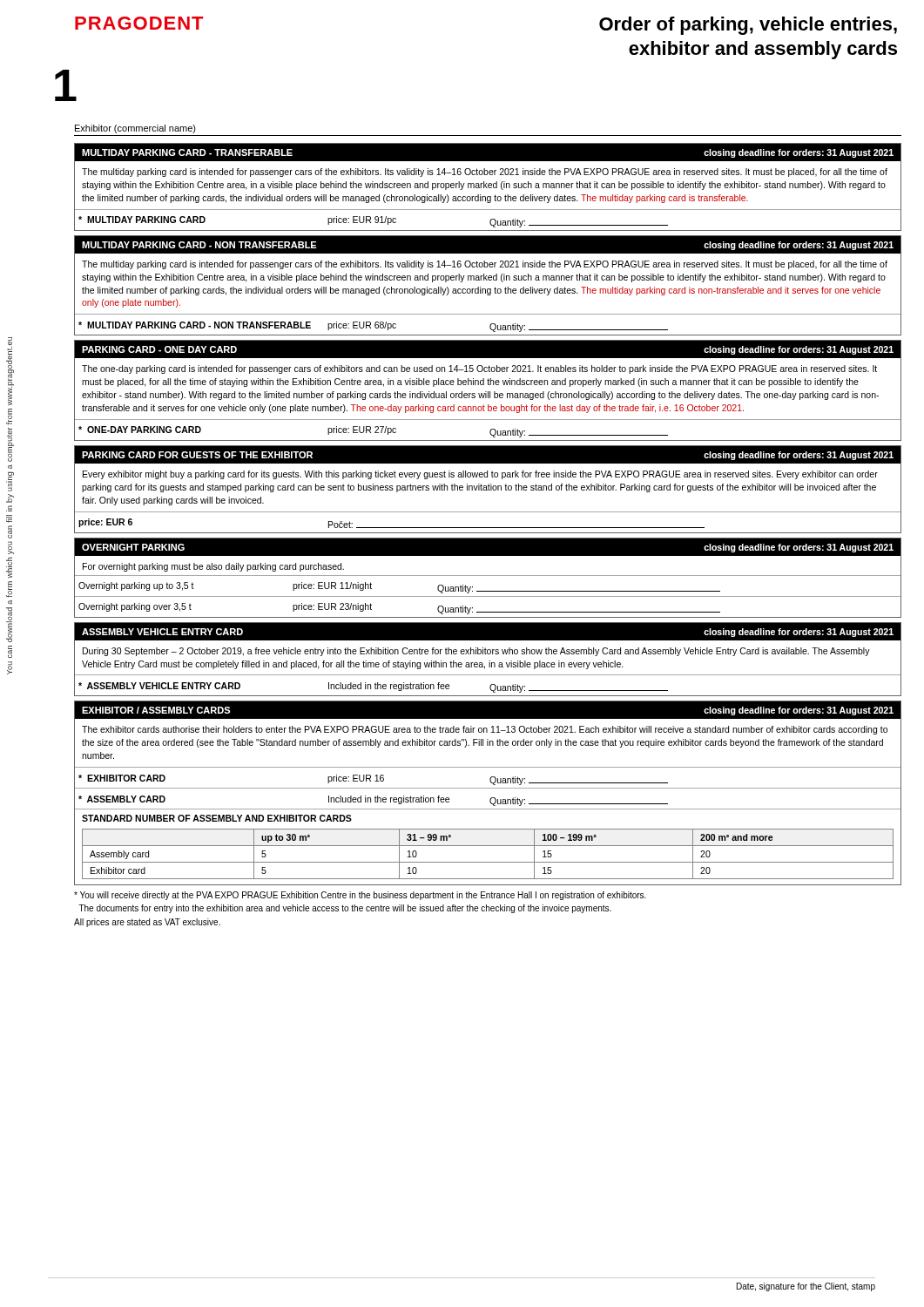Locate the table with the text "price: EUR 6 Počet:"
Screen dimensions: 1307x924
tap(488, 522)
